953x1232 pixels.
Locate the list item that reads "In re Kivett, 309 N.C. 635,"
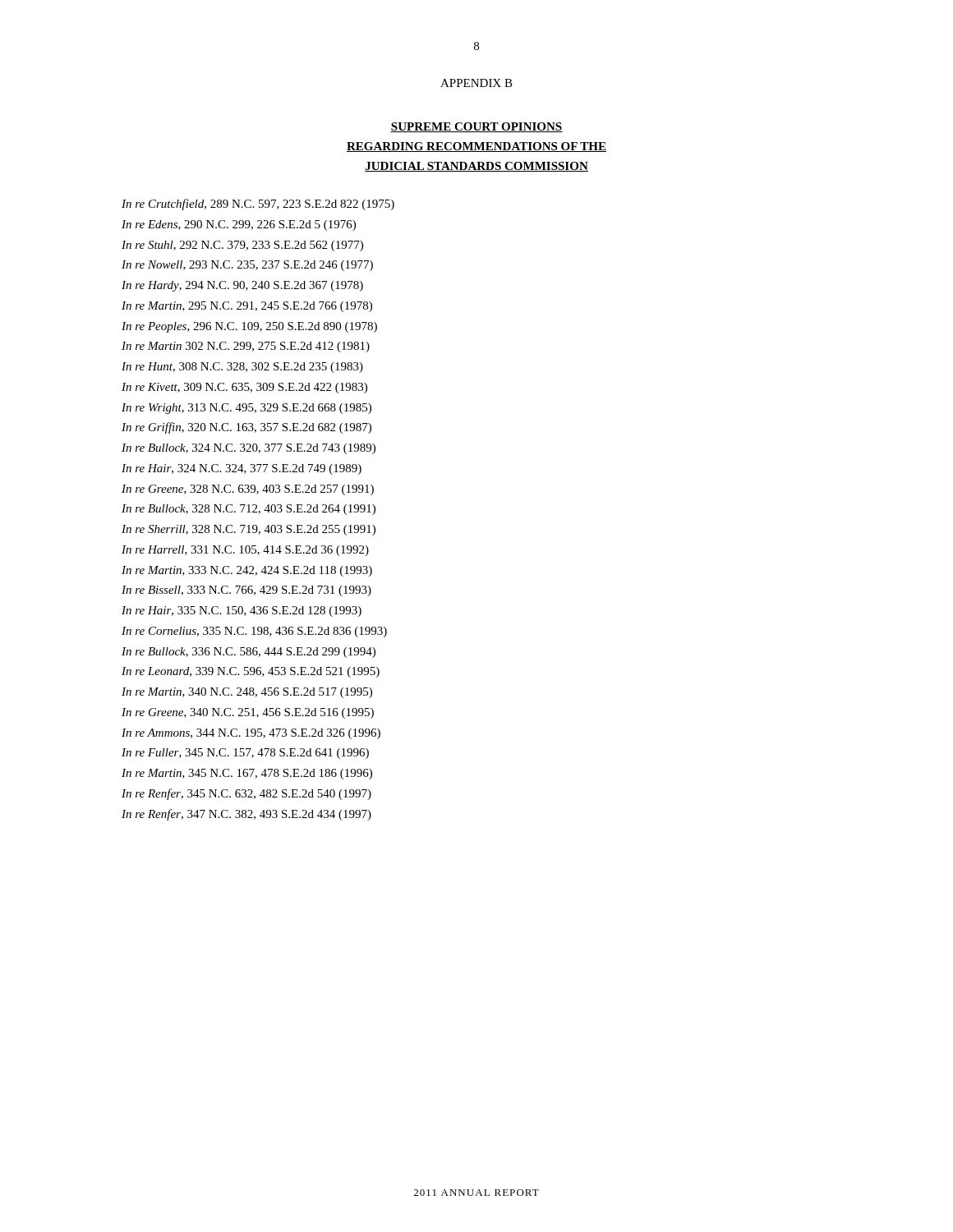(x=245, y=387)
